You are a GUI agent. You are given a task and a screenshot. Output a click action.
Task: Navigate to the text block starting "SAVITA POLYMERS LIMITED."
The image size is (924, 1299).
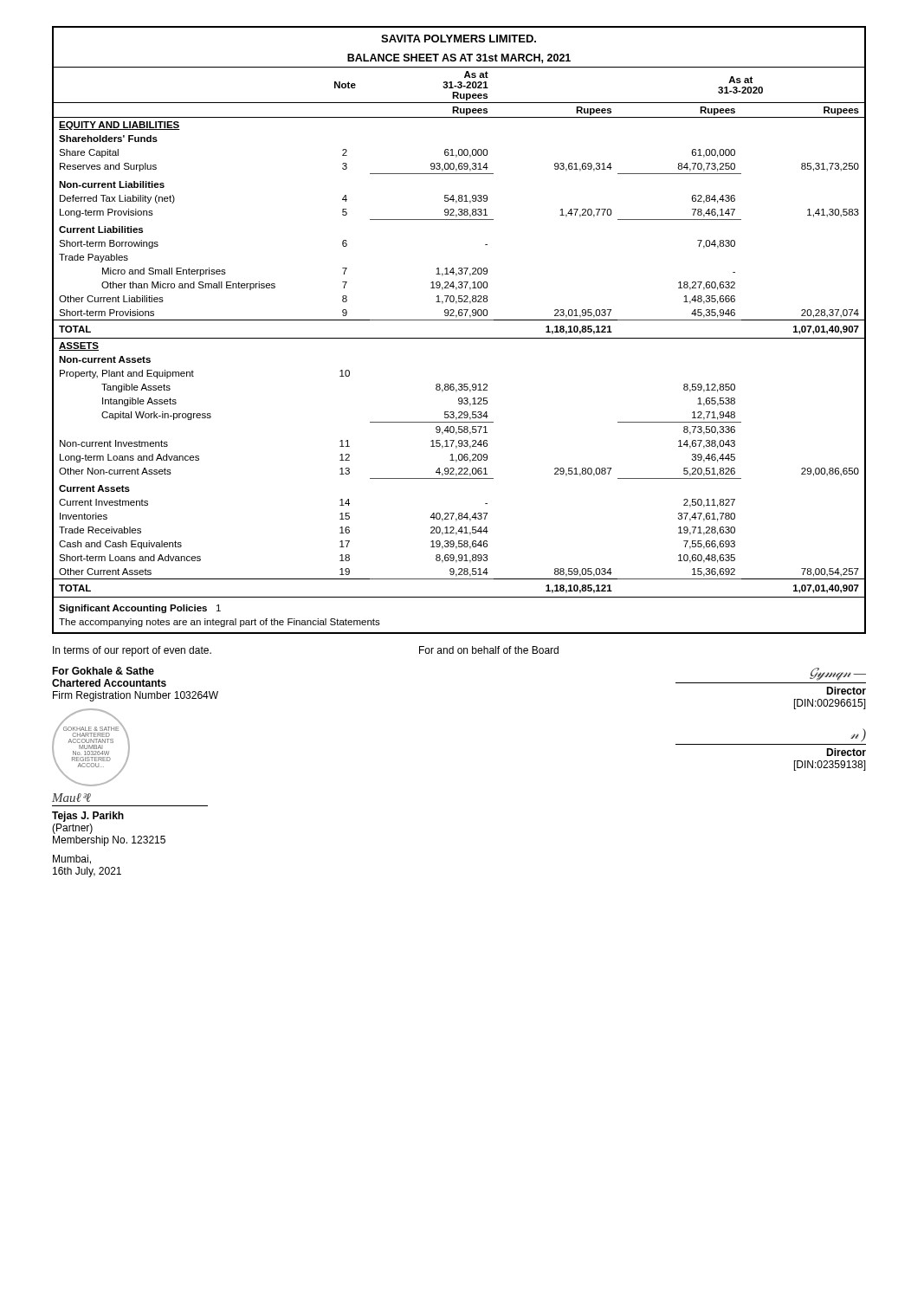(x=459, y=39)
